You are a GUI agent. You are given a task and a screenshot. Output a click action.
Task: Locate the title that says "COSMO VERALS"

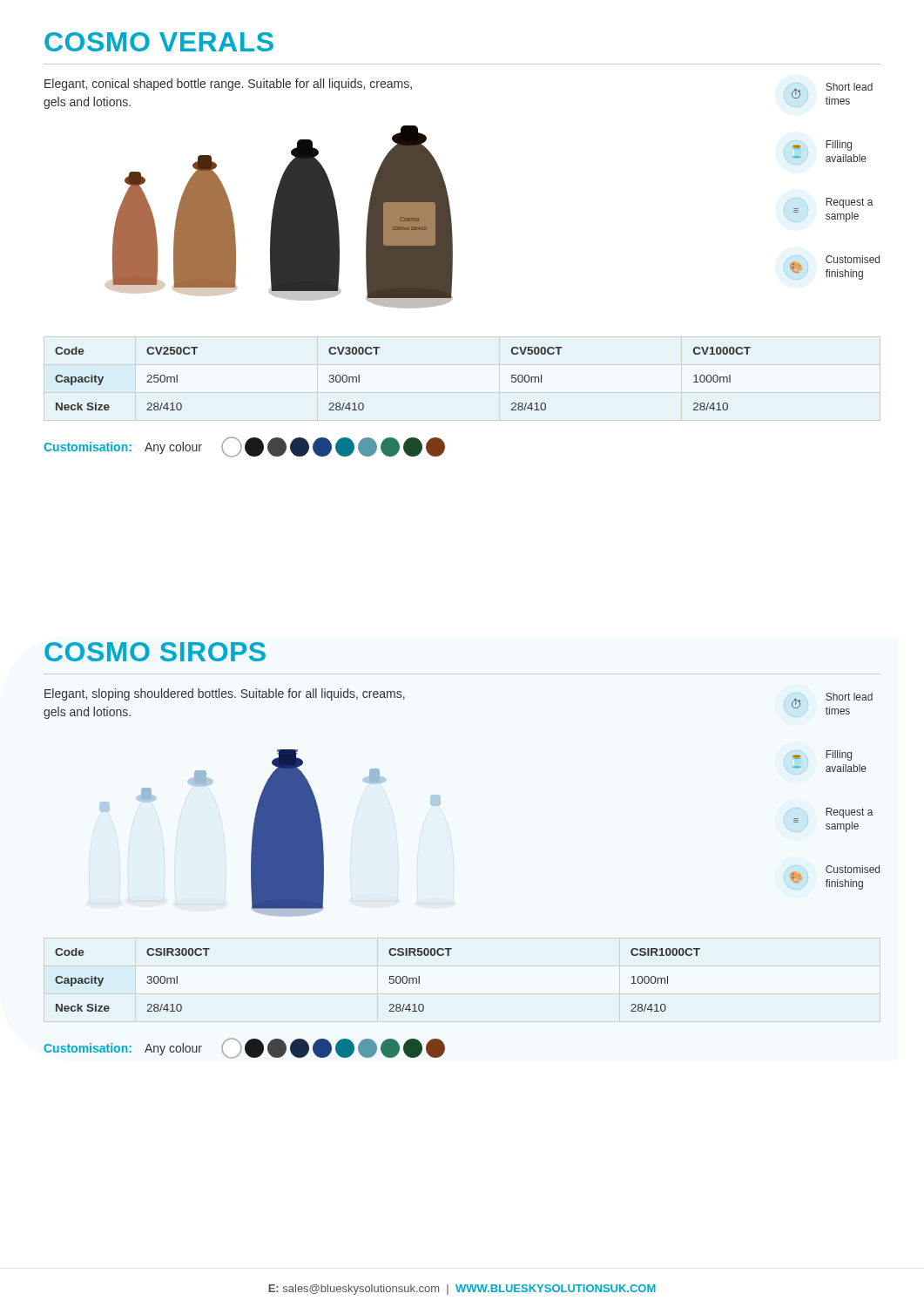(x=159, y=42)
